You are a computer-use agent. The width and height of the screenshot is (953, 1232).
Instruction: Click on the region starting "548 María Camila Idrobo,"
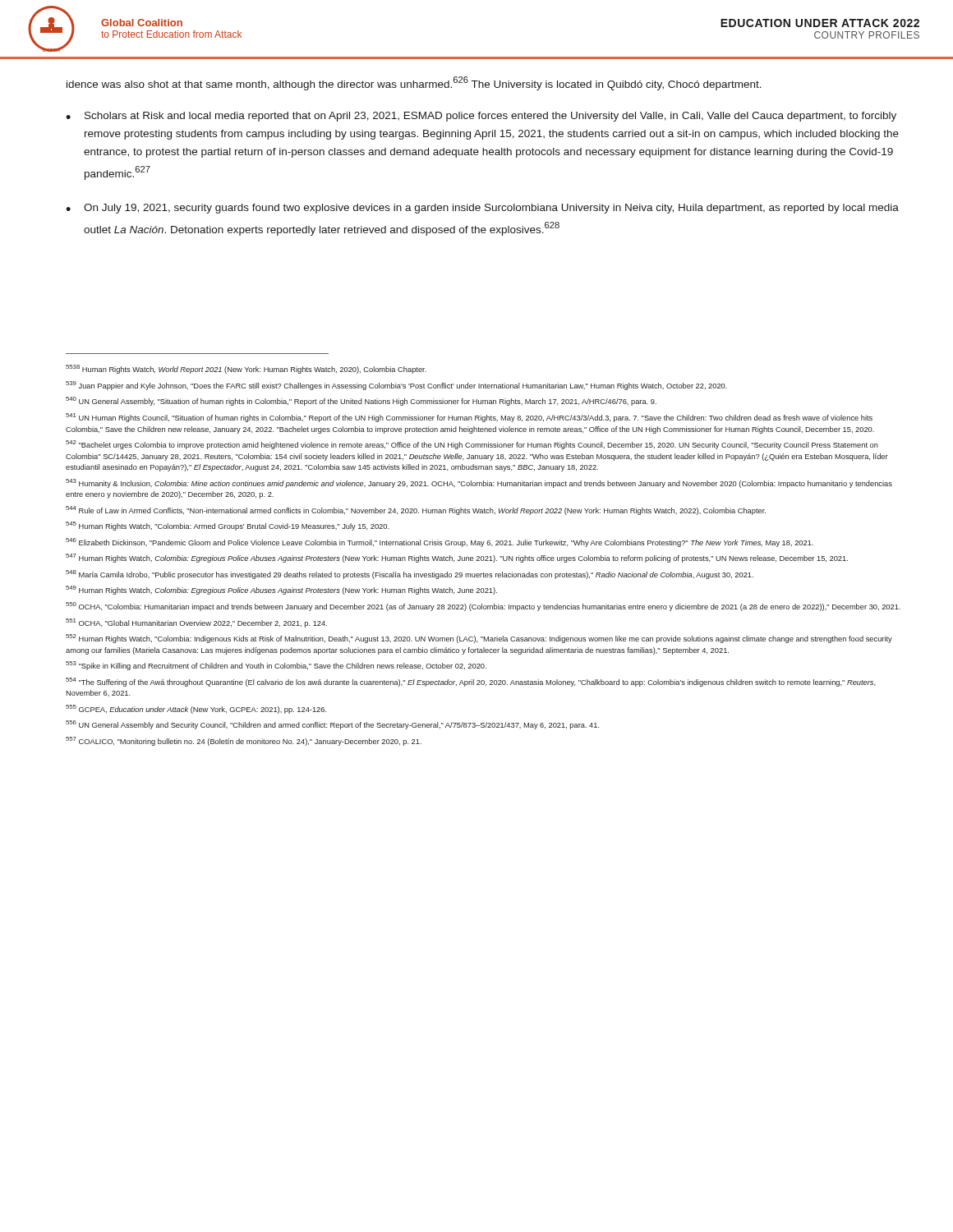(410, 574)
